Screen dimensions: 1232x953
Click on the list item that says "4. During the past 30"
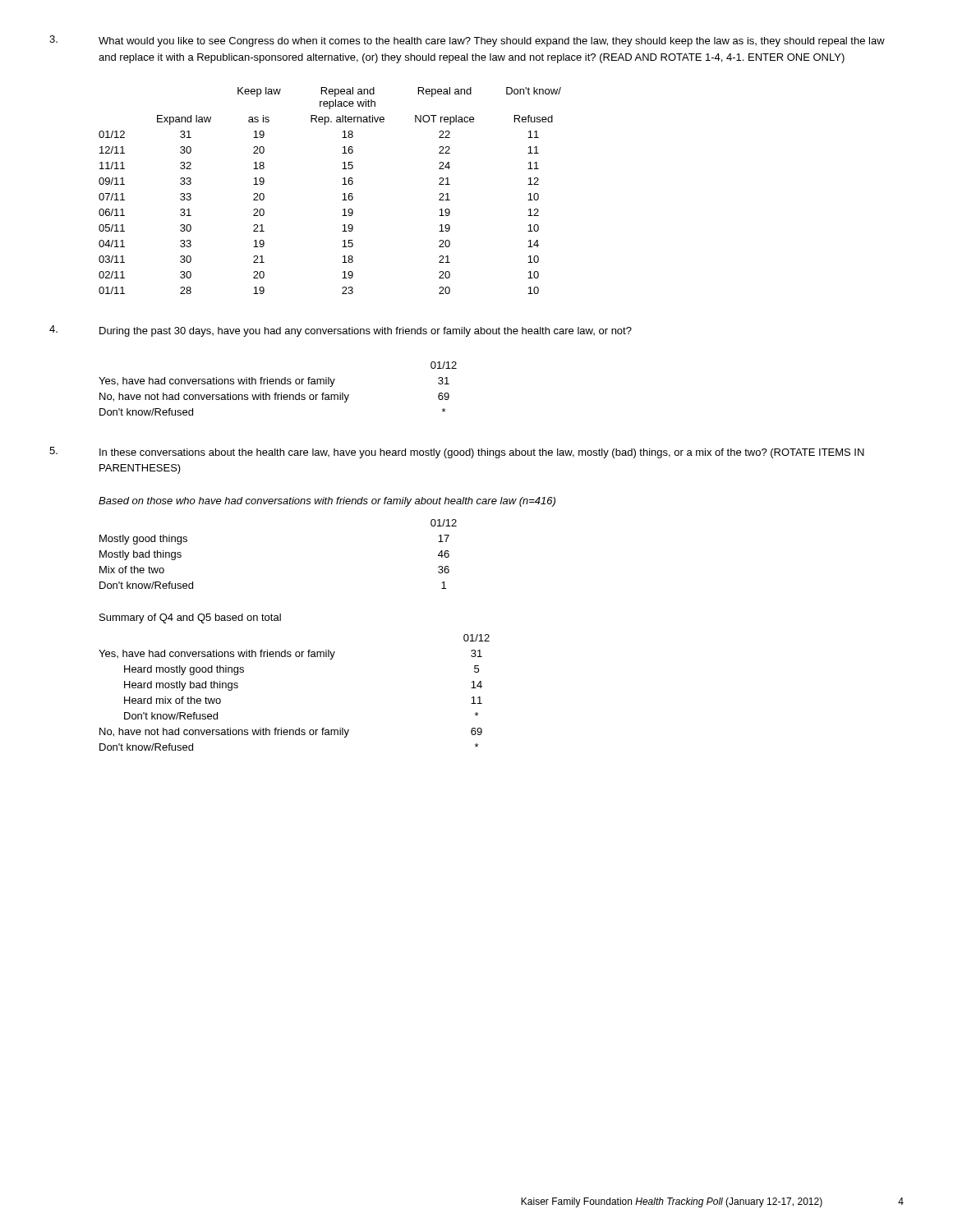(476, 331)
